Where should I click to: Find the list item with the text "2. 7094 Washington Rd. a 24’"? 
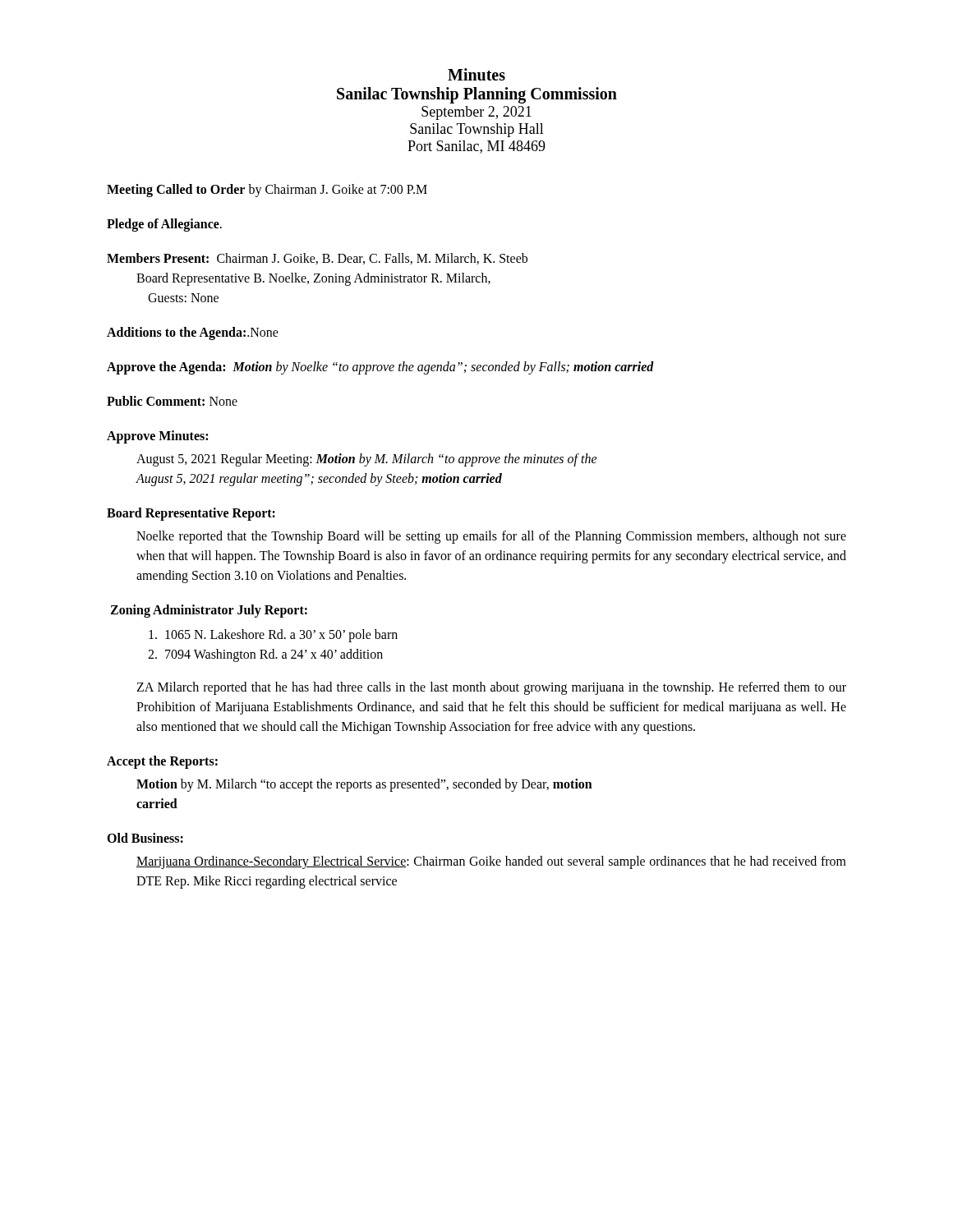click(265, 655)
